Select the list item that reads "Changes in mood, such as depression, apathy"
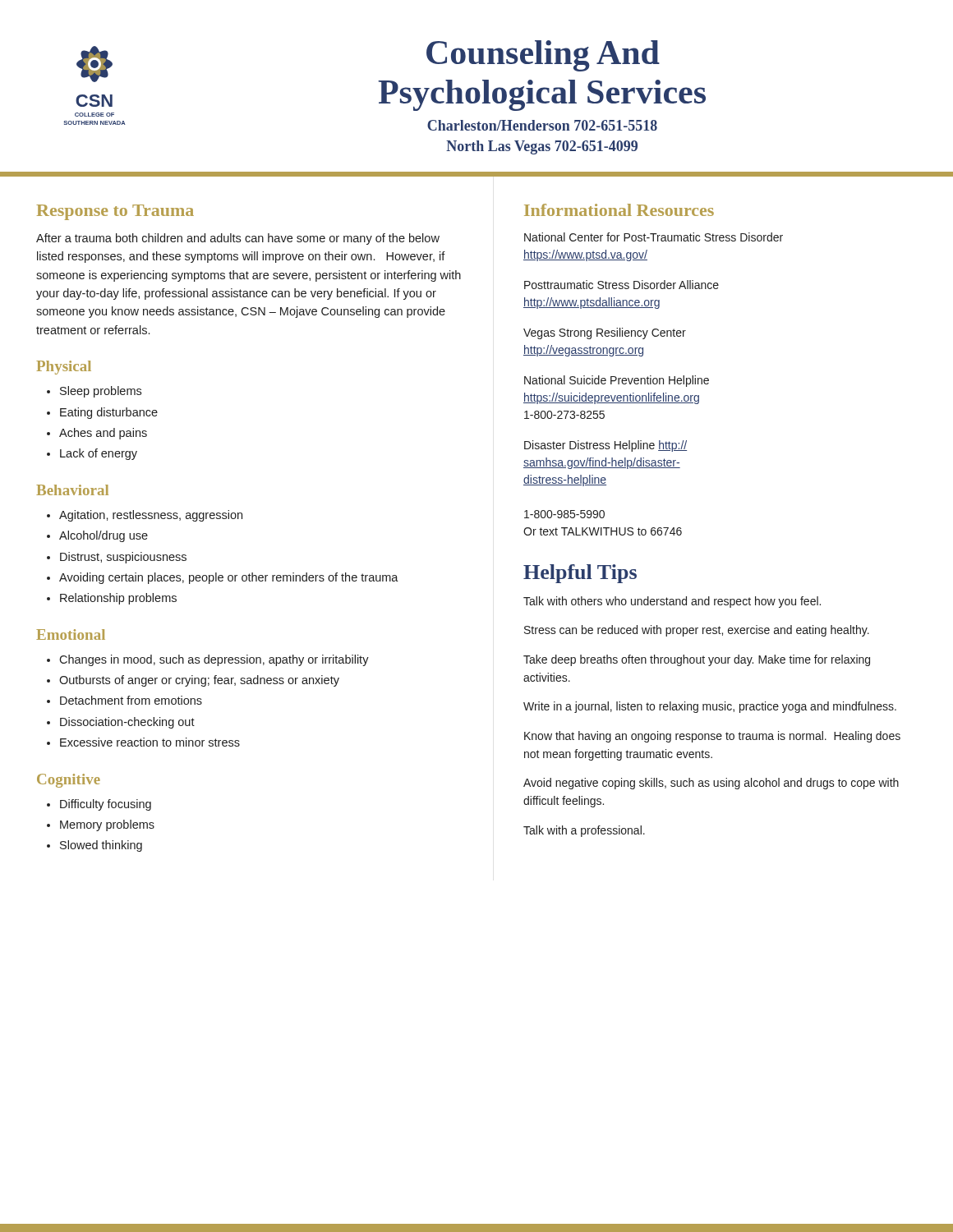 point(214,660)
